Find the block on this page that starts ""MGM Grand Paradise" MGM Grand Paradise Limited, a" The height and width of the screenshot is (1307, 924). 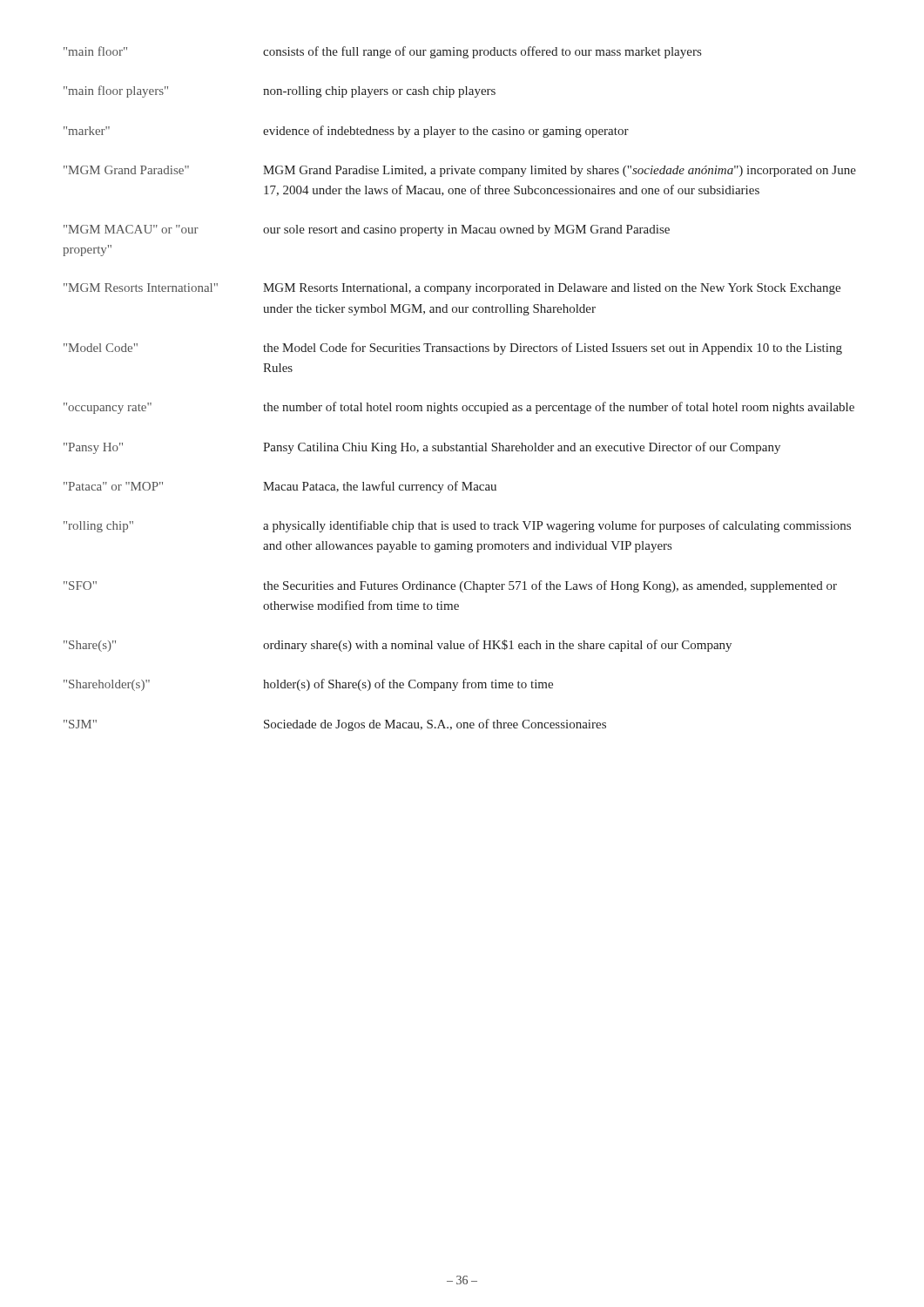click(x=462, y=180)
